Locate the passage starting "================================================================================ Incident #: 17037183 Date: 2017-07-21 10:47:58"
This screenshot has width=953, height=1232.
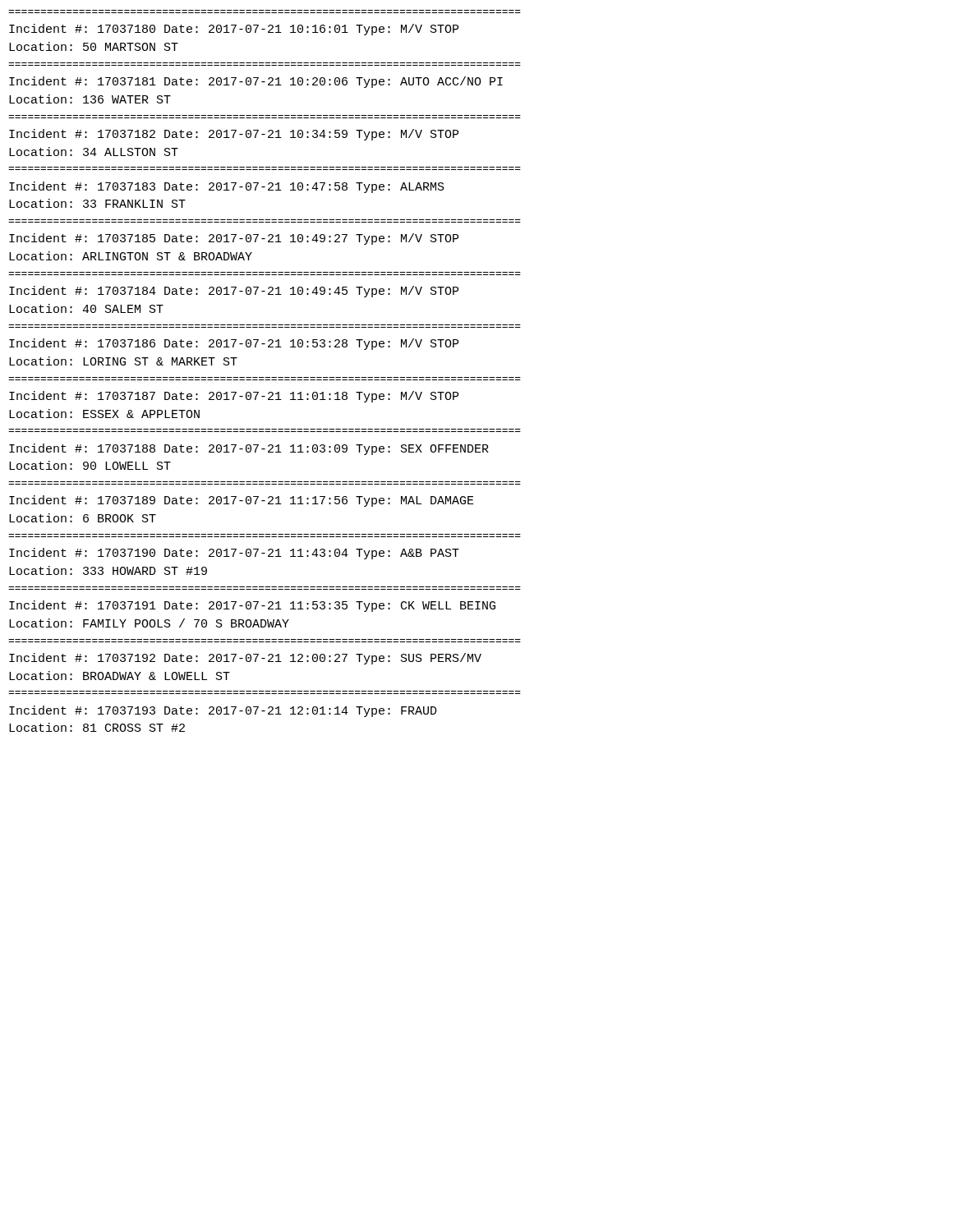click(x=227, y=187)
